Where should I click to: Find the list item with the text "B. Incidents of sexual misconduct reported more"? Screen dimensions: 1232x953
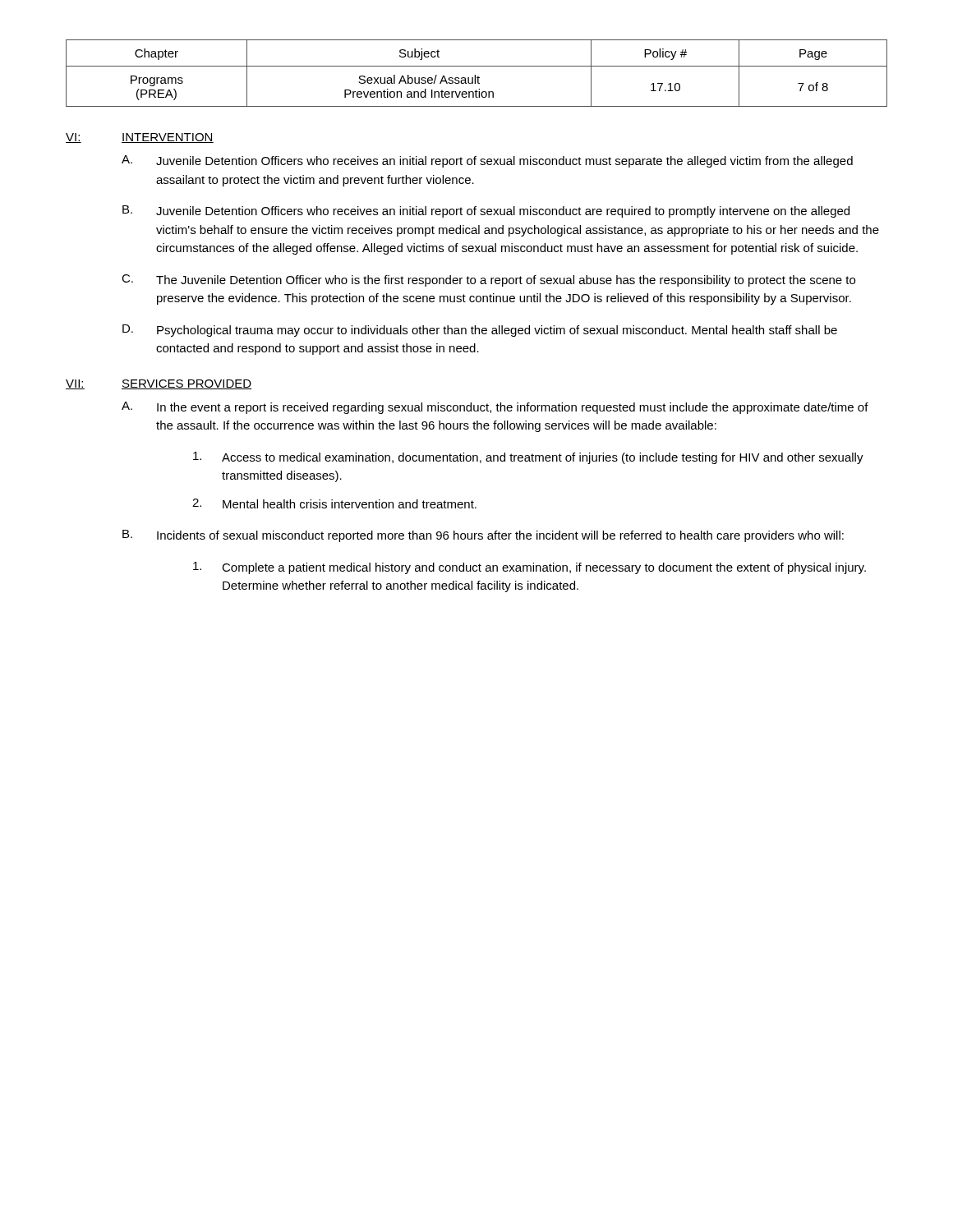tap(504, 536)
